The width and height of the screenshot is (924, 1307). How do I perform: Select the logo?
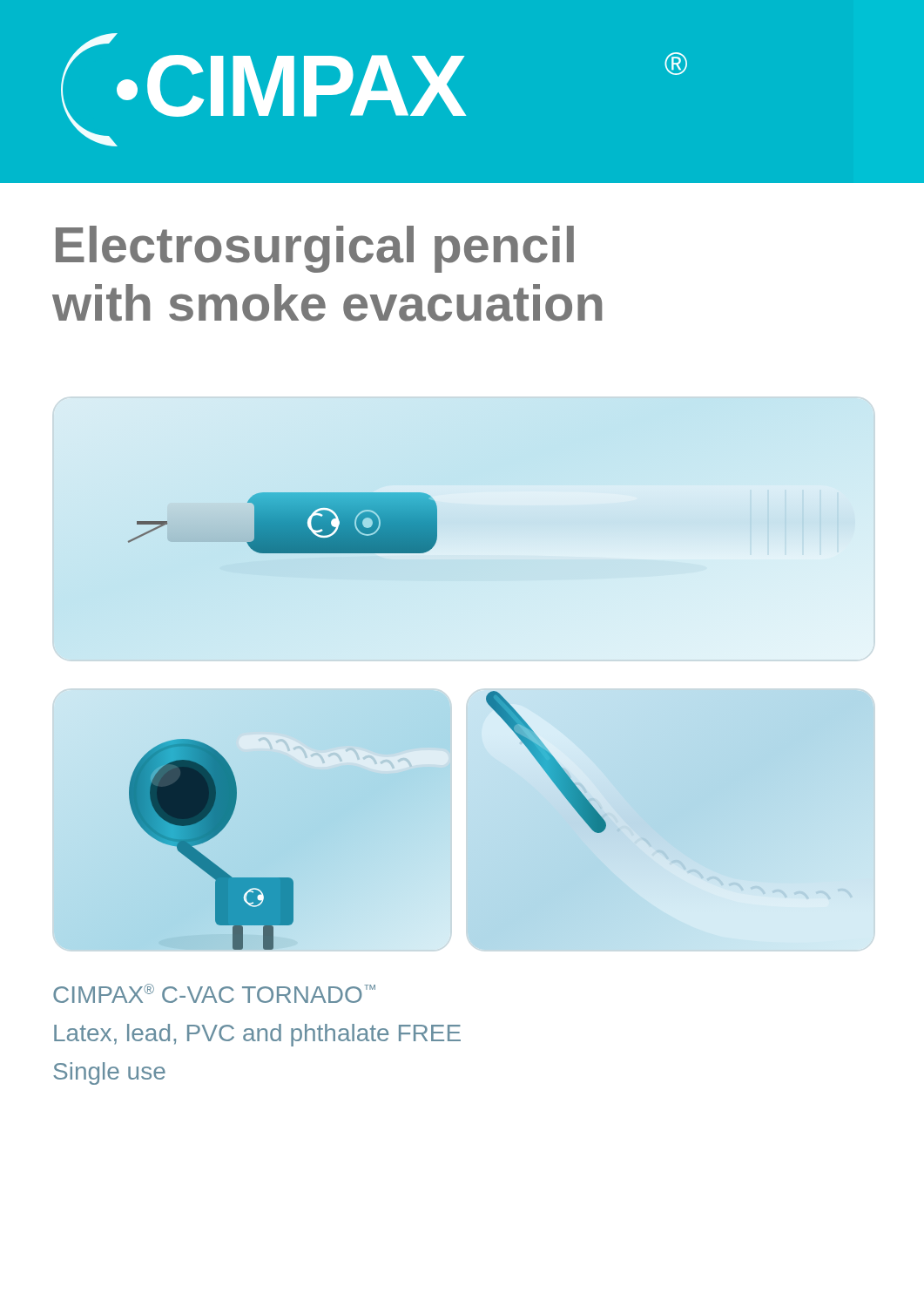(x=462, y=91)
